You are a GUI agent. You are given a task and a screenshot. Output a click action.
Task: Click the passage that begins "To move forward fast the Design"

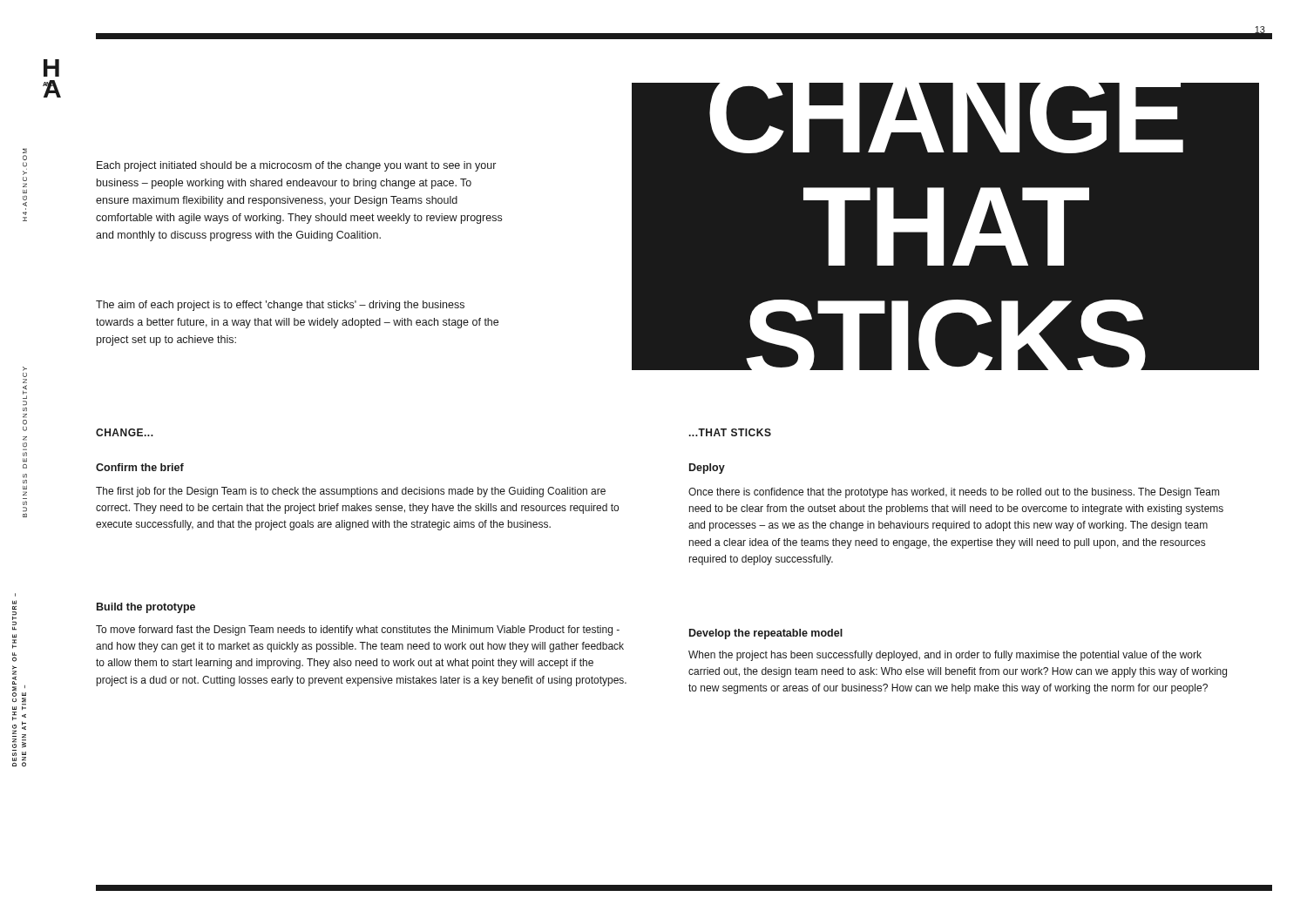point(361,655)
